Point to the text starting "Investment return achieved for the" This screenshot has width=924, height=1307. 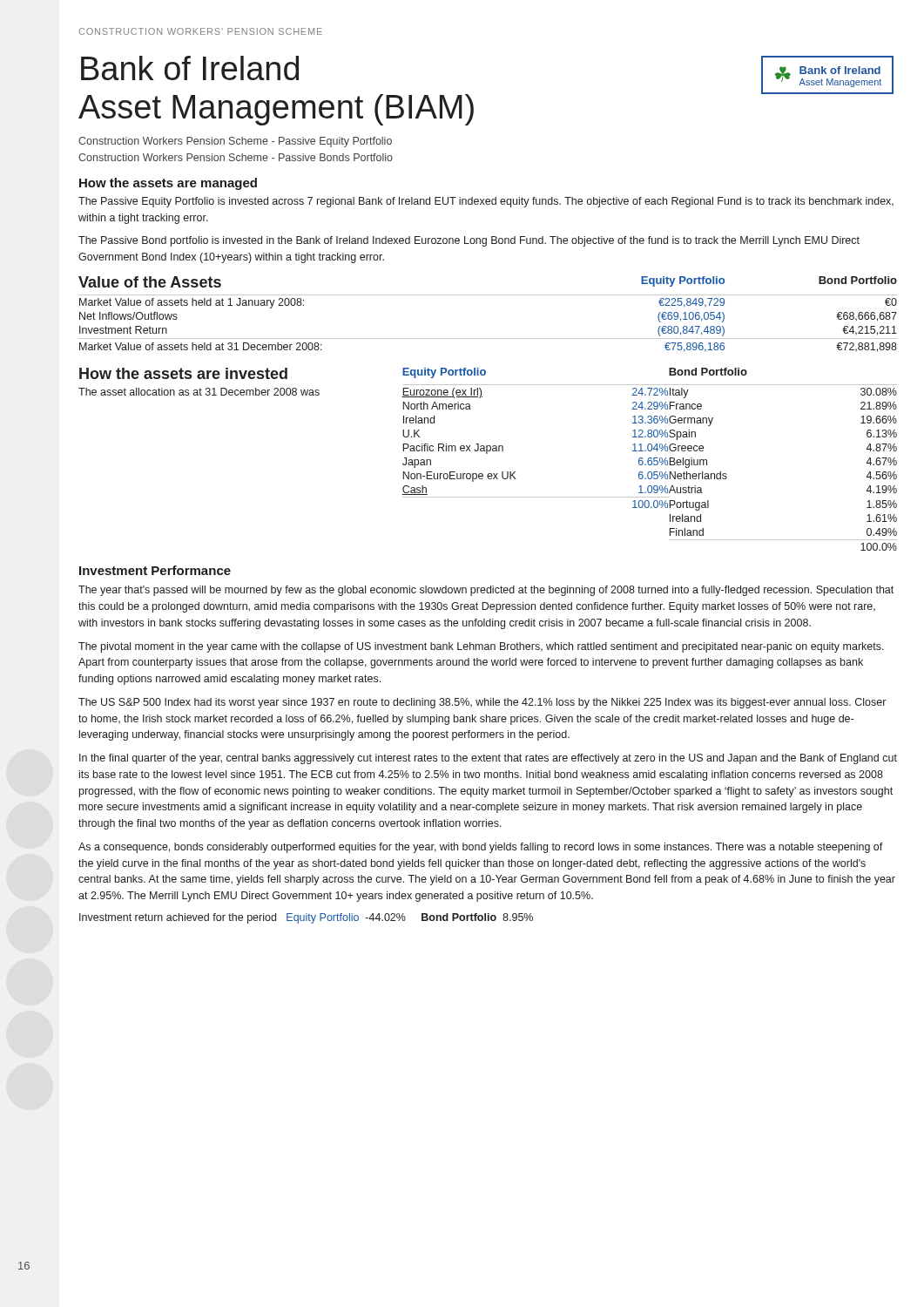coord(306,917)
